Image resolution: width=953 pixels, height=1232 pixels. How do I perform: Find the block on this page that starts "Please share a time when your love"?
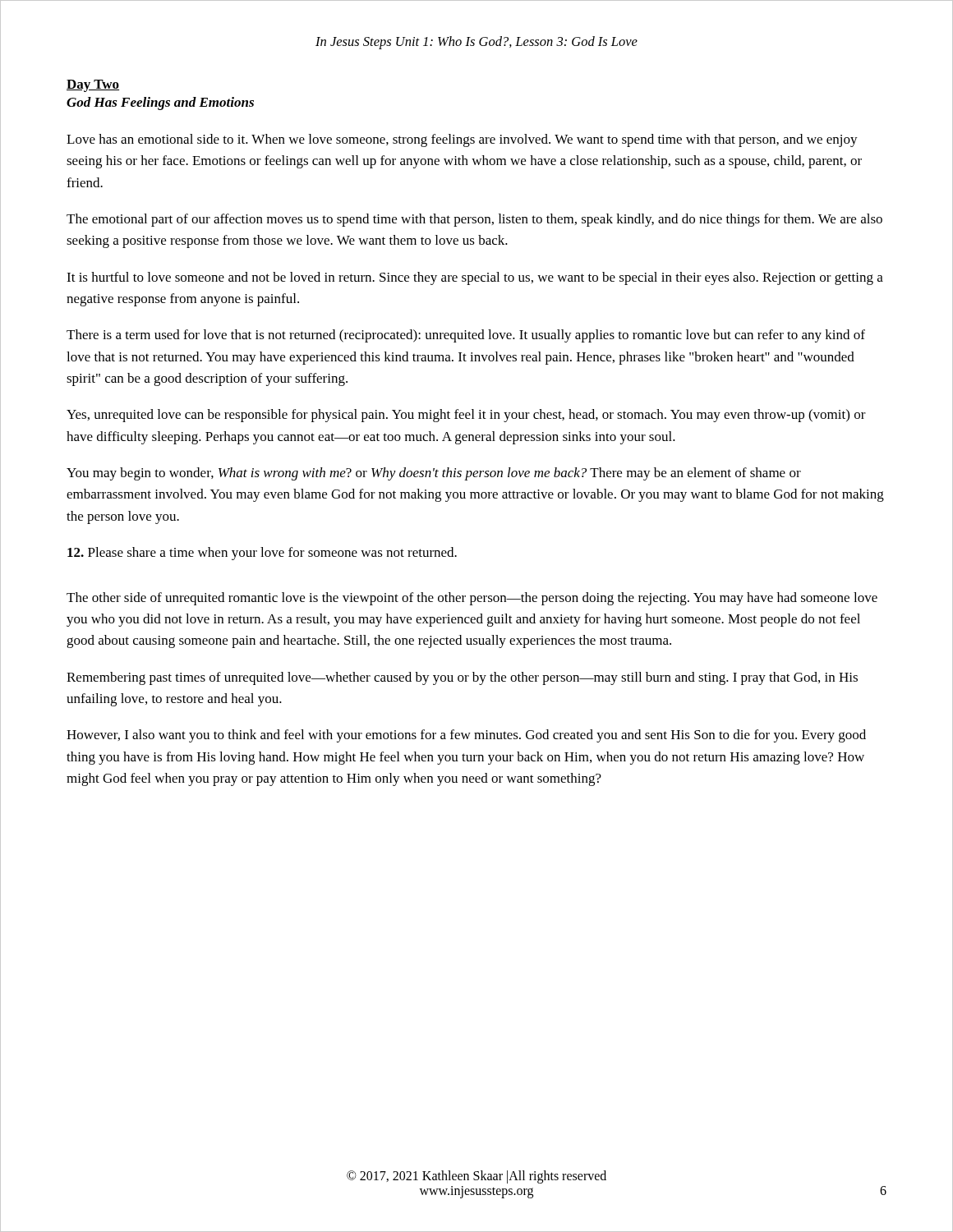pos(262,552)
